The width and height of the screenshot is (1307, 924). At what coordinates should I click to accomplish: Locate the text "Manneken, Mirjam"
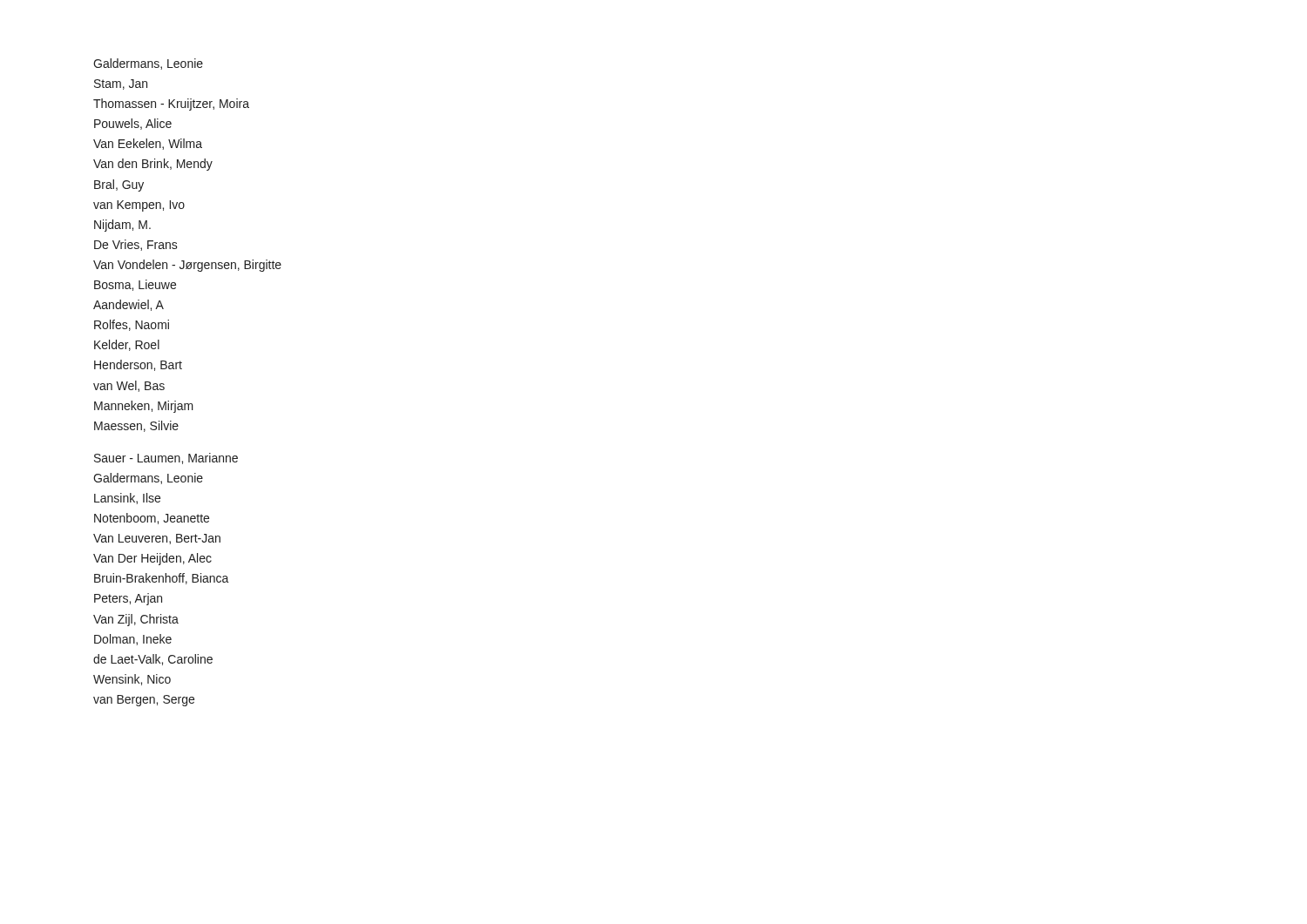tap(143, 405)
